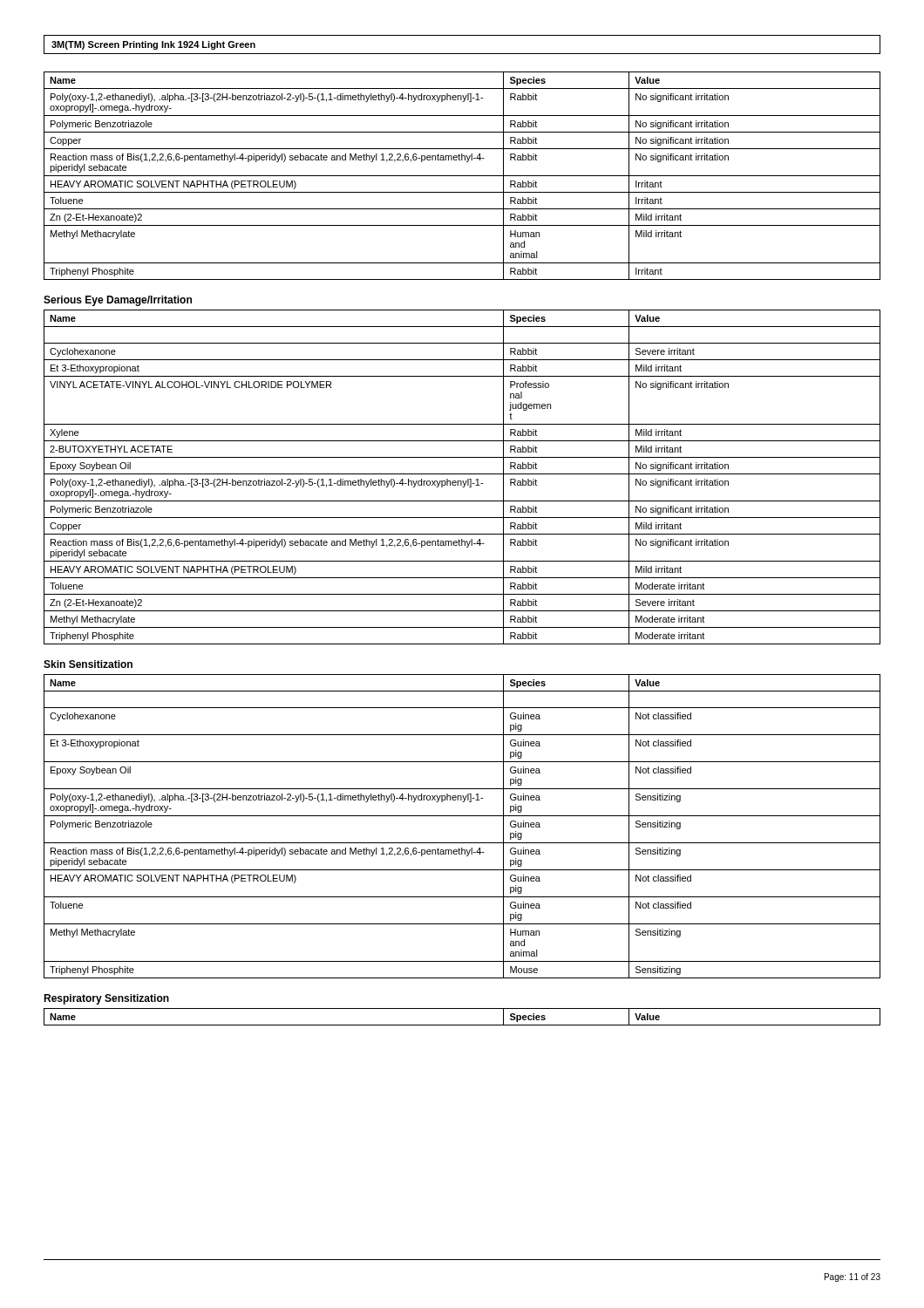Locate the text "Serious Eye Damage/Irritation"
The height and width of the screenshot is (1308, 924).
point(118,300)
